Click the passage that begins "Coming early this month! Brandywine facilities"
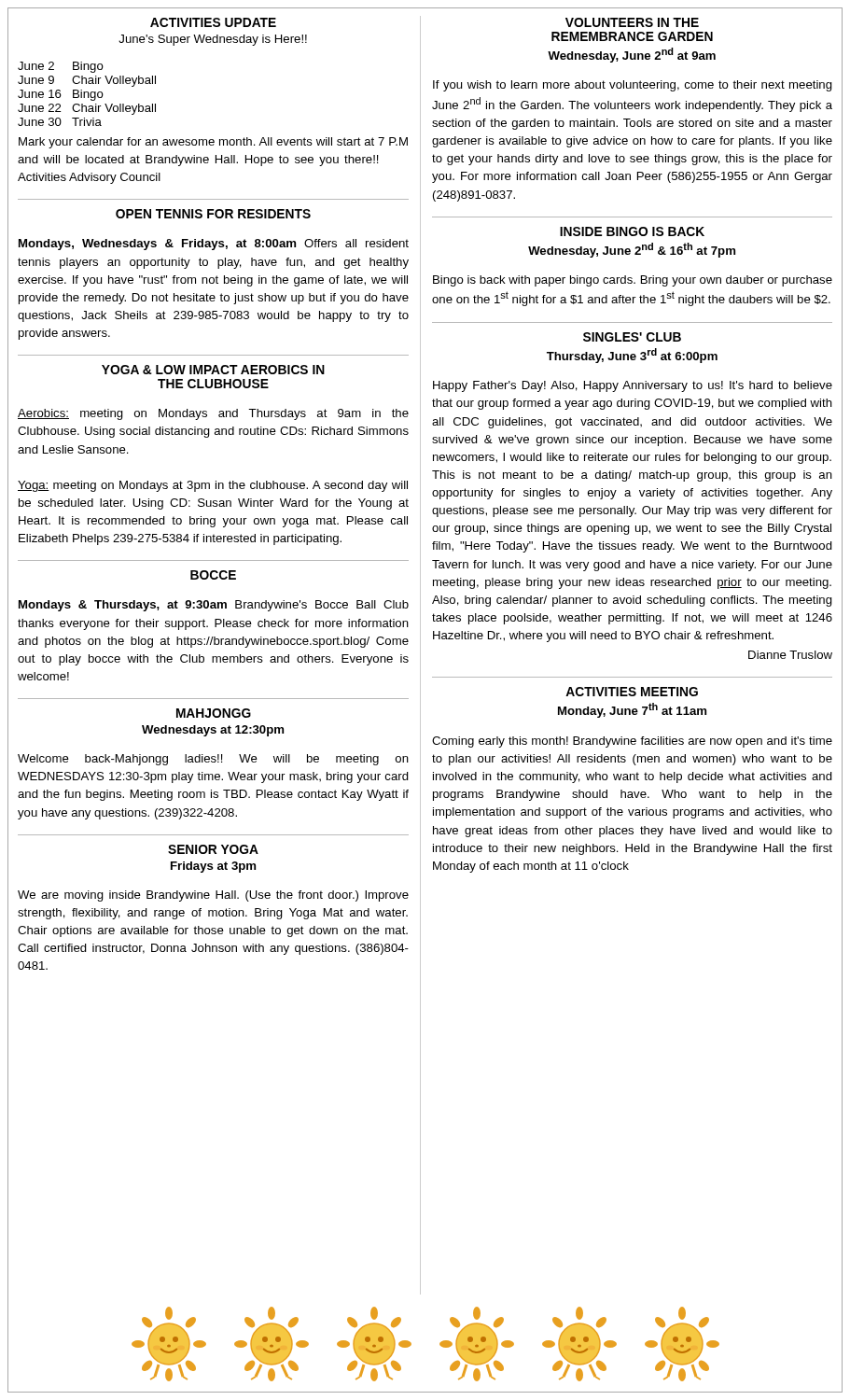 pos(632,803)
